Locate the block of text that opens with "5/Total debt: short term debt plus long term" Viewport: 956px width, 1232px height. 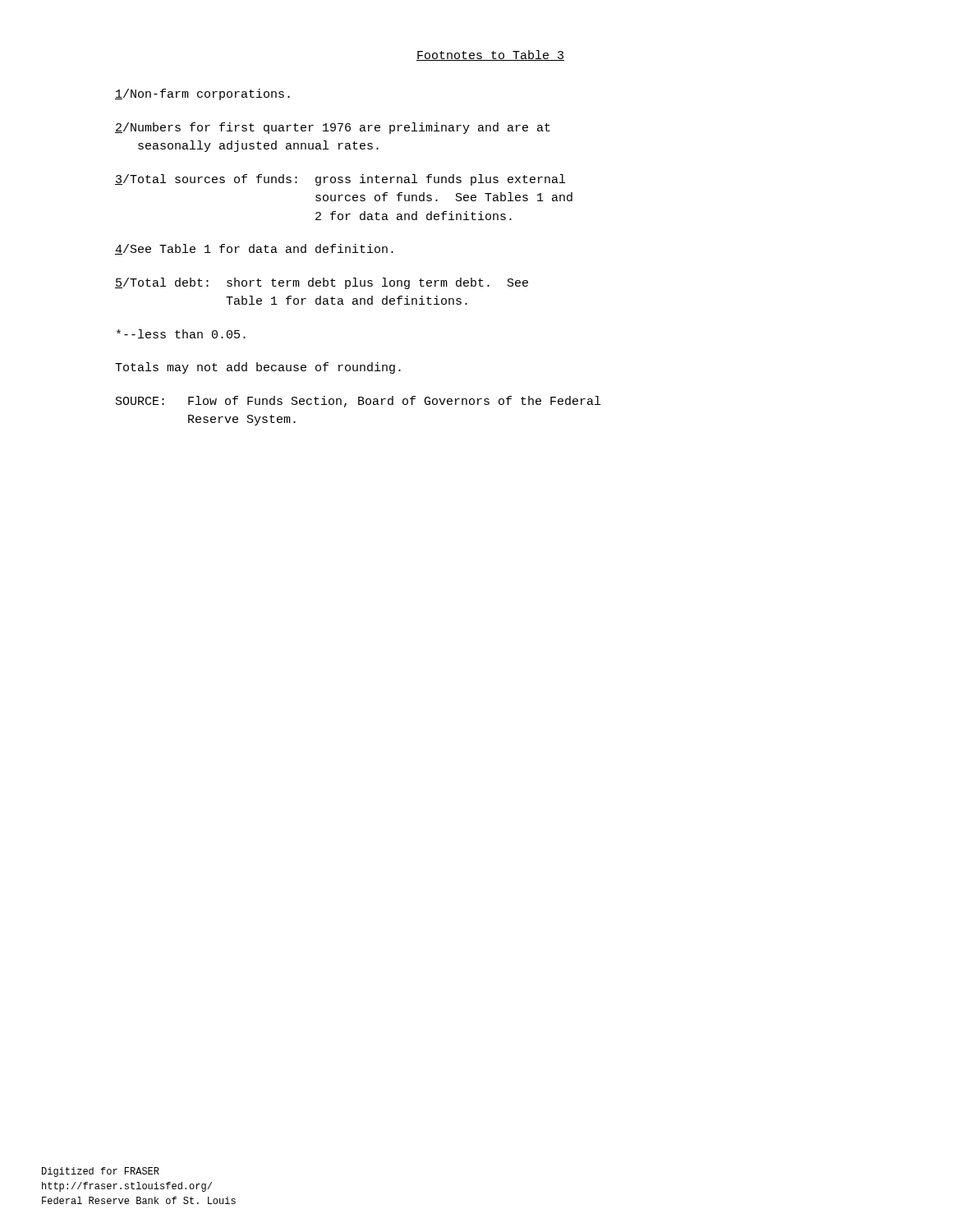pos(322,293)
